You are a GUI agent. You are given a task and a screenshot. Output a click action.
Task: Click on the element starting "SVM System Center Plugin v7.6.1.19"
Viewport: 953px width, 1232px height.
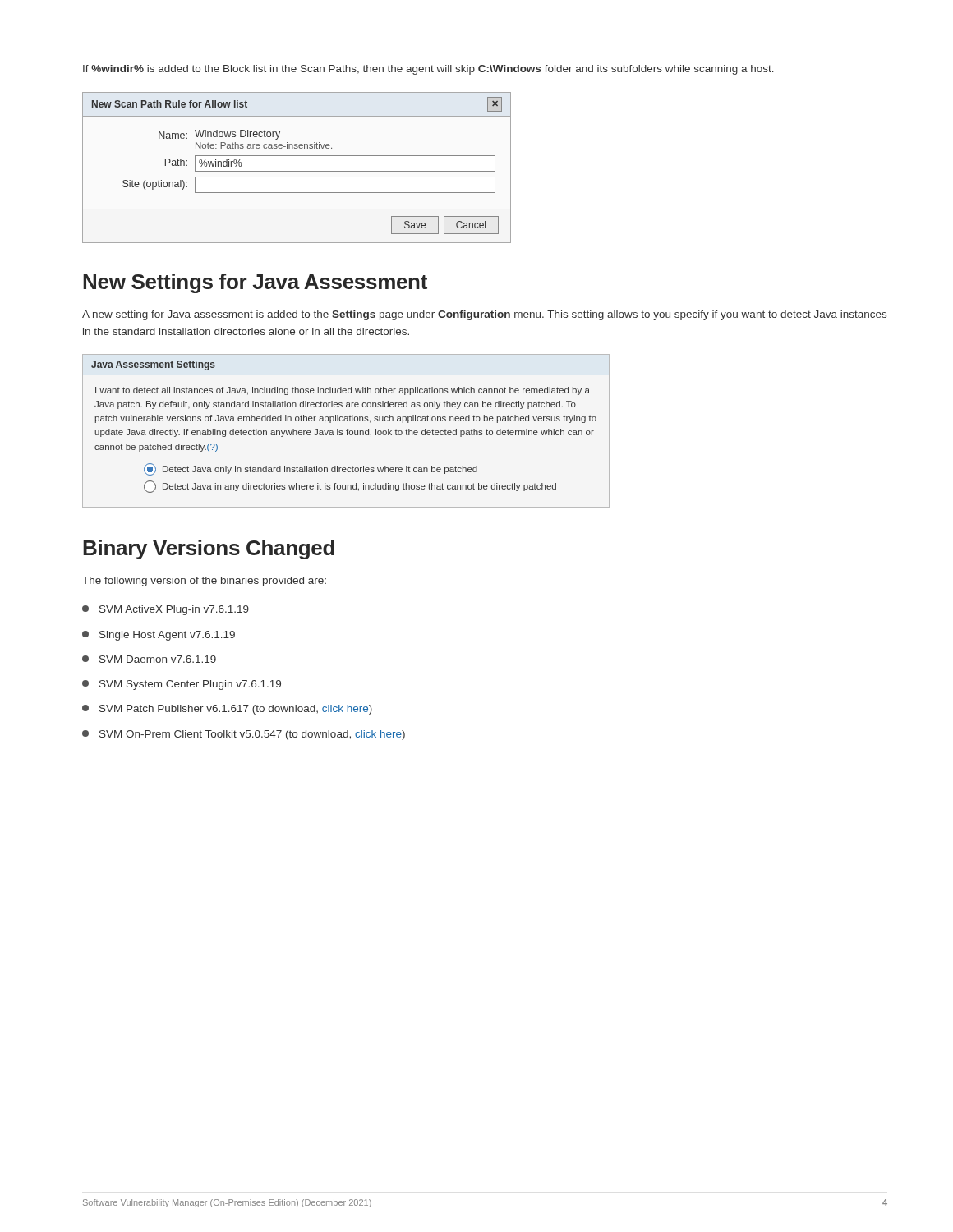(182, 685)
